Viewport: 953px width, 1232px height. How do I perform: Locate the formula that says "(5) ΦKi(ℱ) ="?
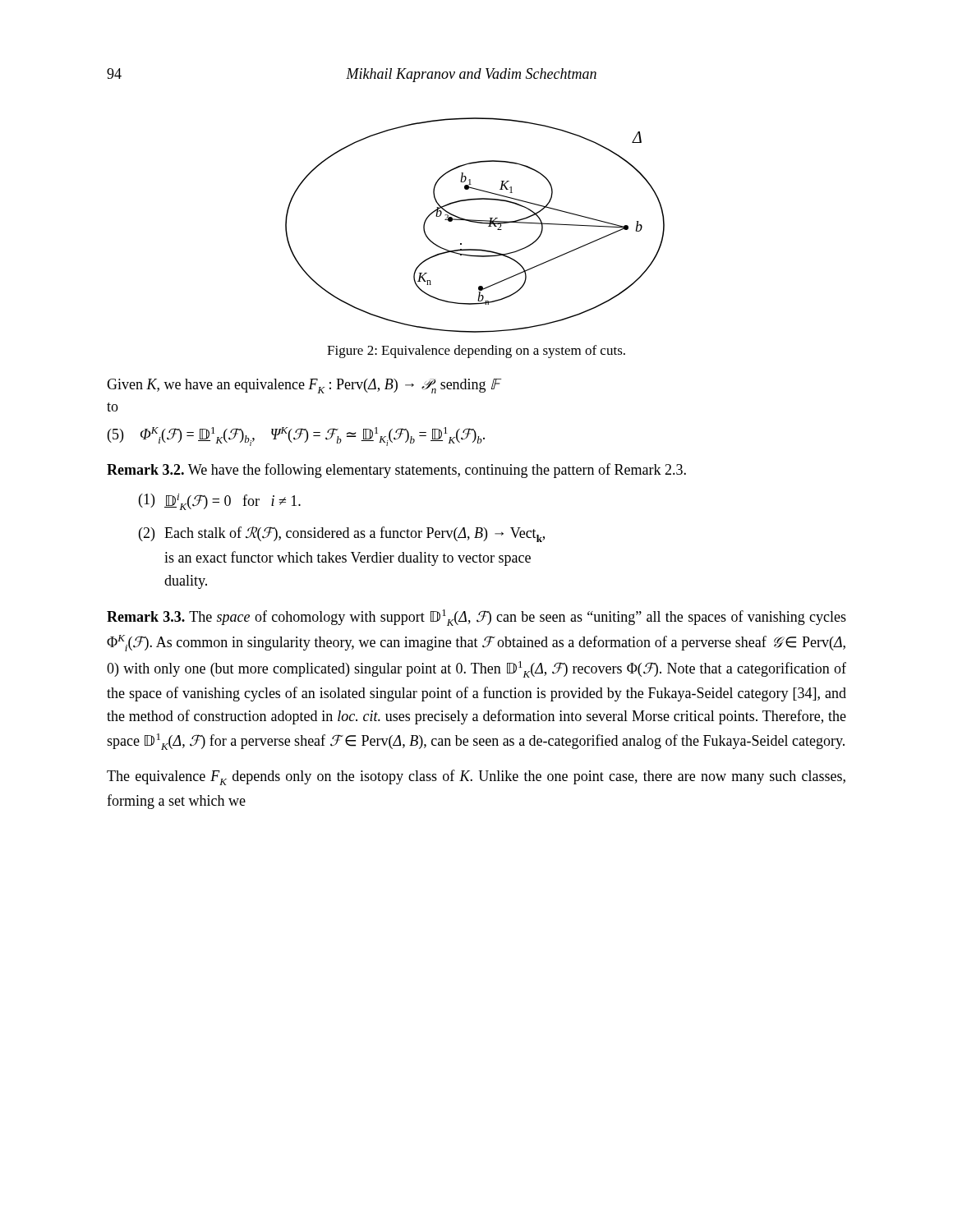click(296, 436)
